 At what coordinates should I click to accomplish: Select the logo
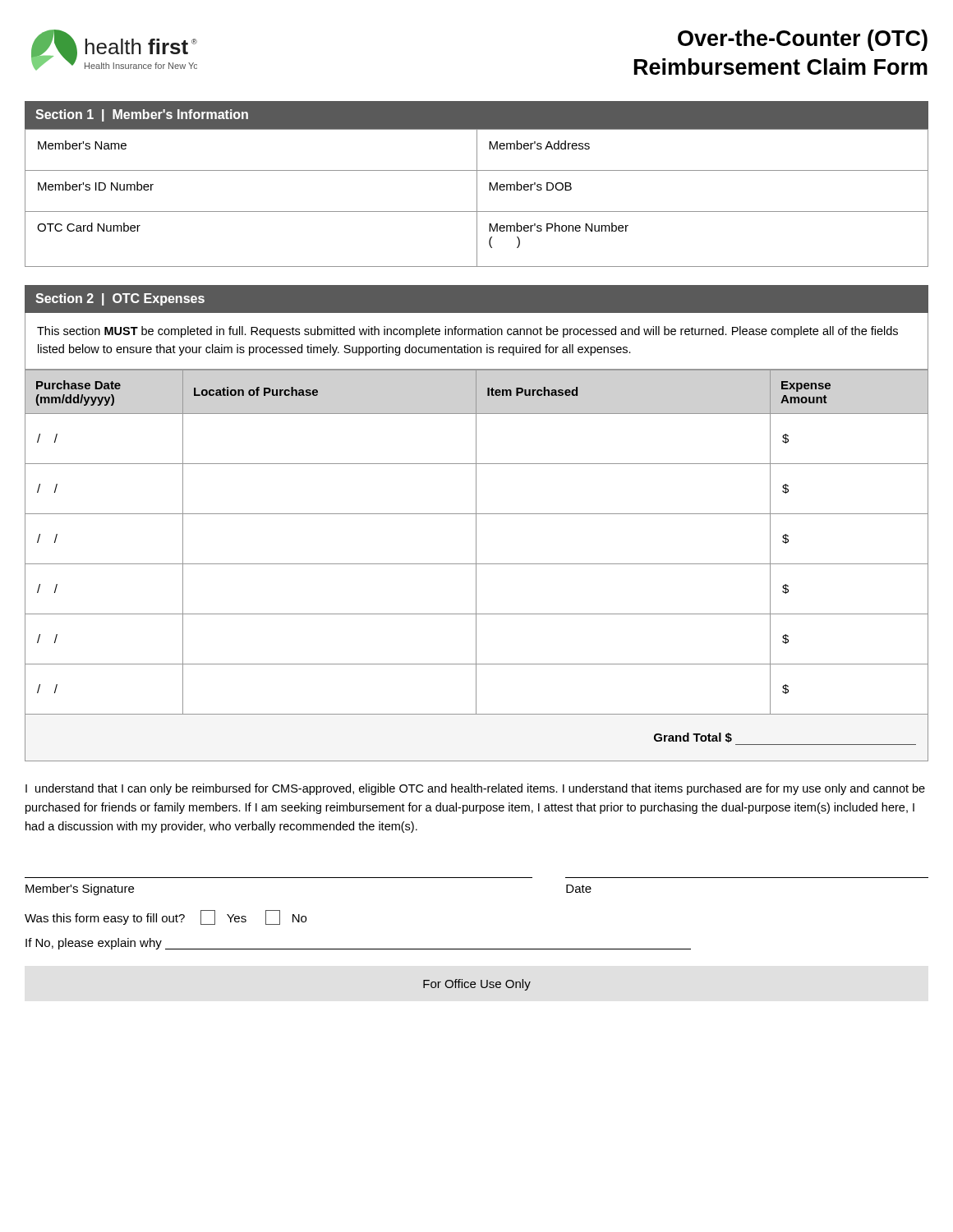pos(111,54)
